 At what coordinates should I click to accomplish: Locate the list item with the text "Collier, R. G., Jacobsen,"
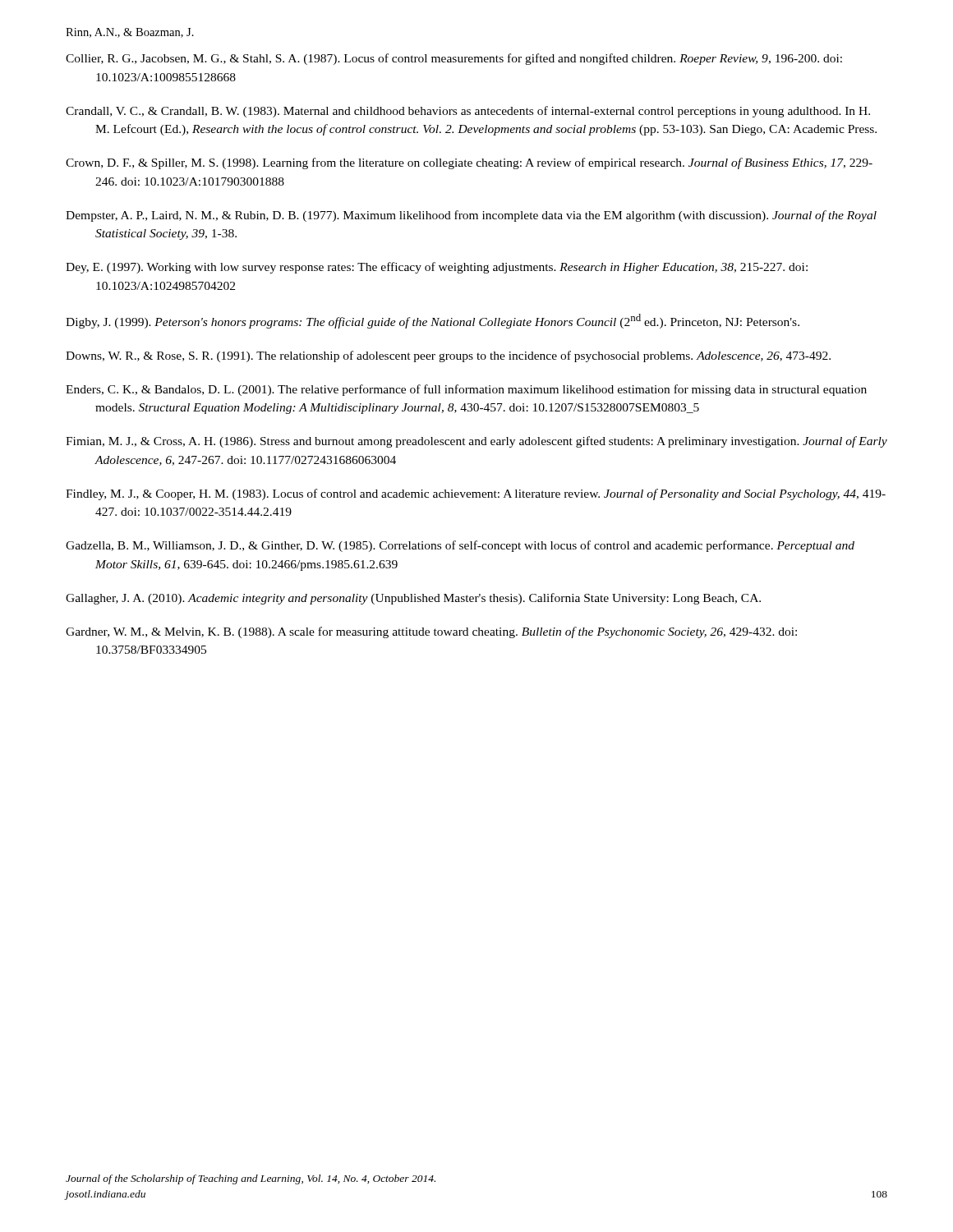[x=454, y=67]
